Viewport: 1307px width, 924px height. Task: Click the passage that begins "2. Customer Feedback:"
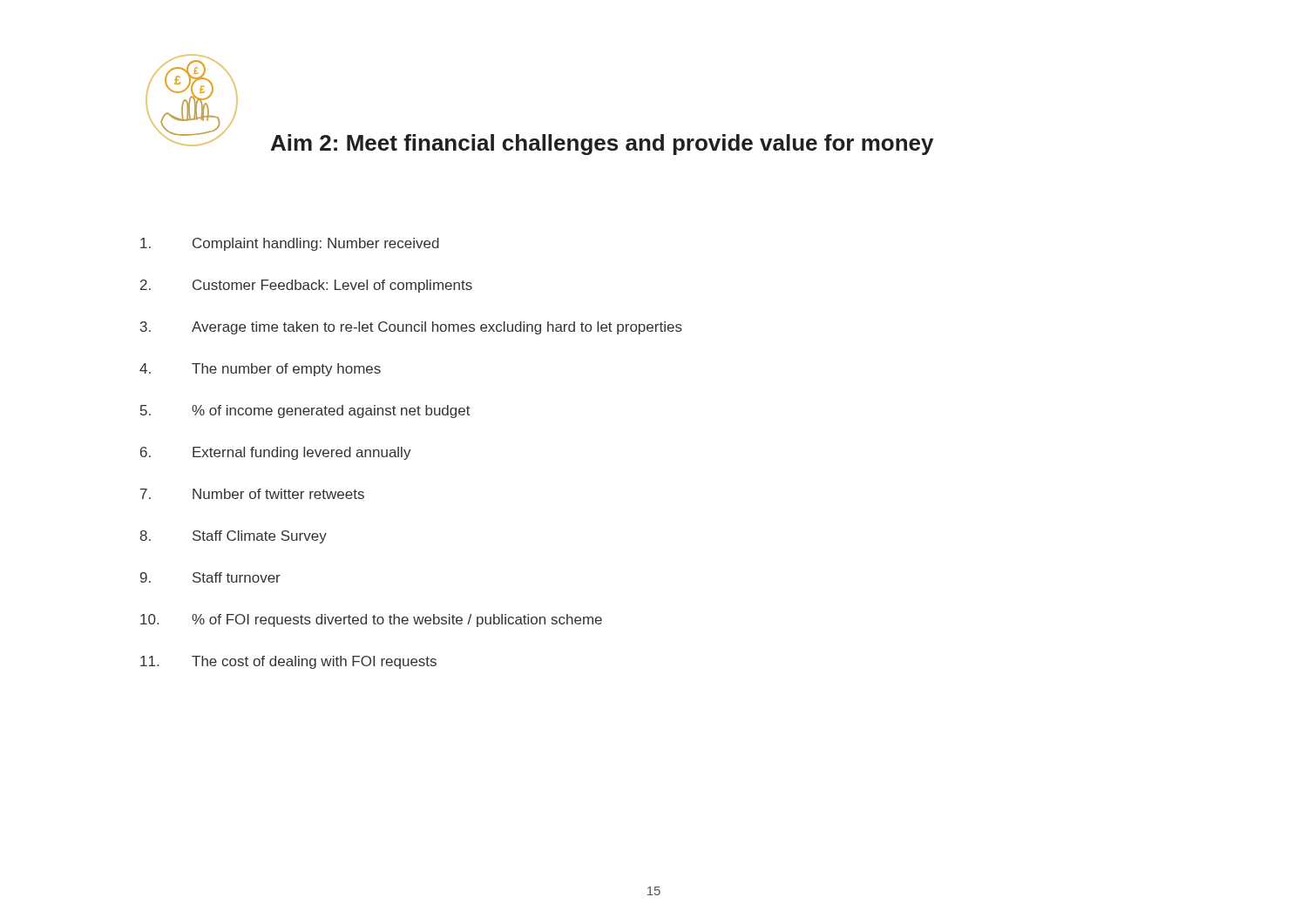pyautogui.click(x=306, y=286)
